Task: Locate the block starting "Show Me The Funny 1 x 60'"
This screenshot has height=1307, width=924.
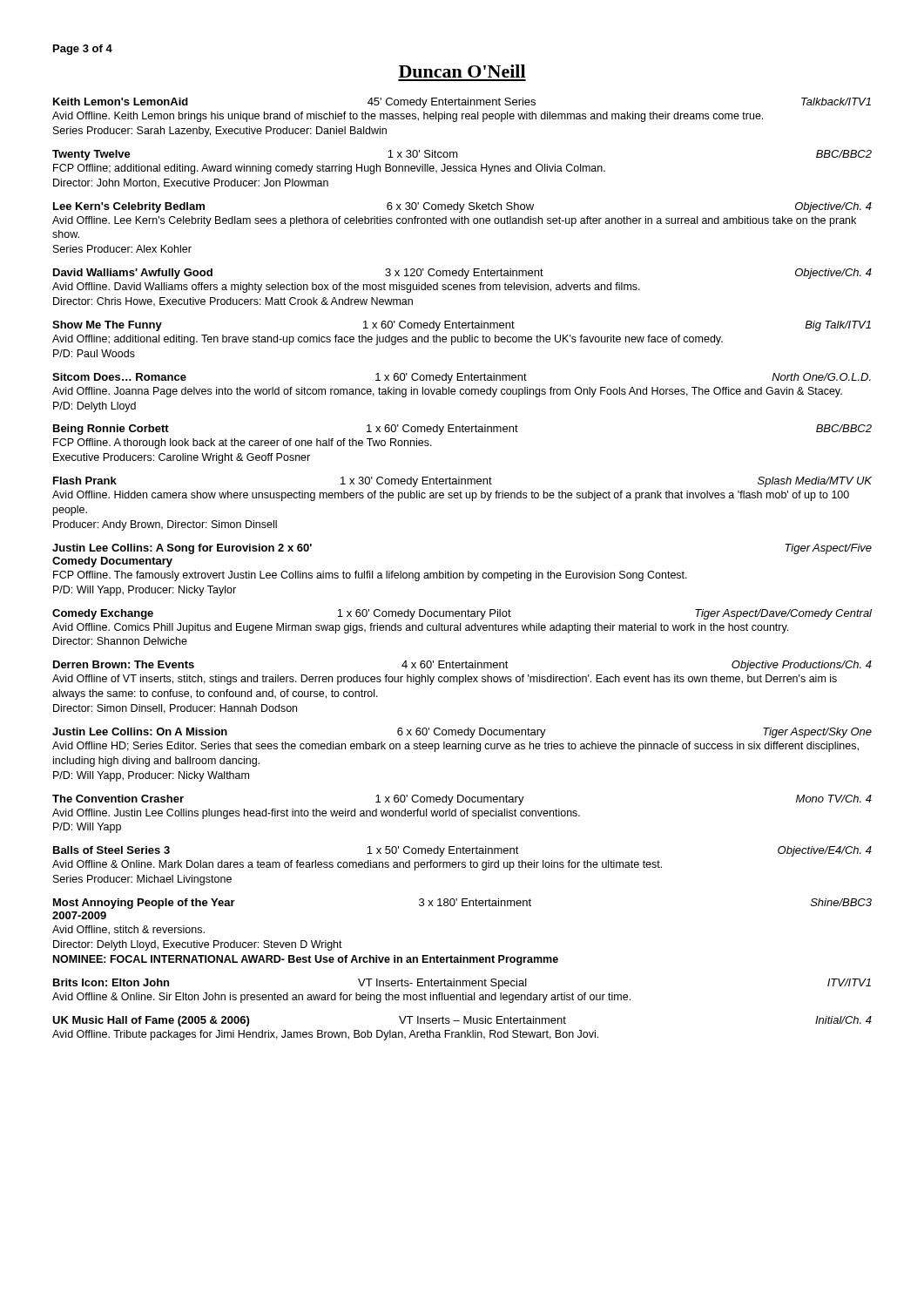Action: [462, 340]
